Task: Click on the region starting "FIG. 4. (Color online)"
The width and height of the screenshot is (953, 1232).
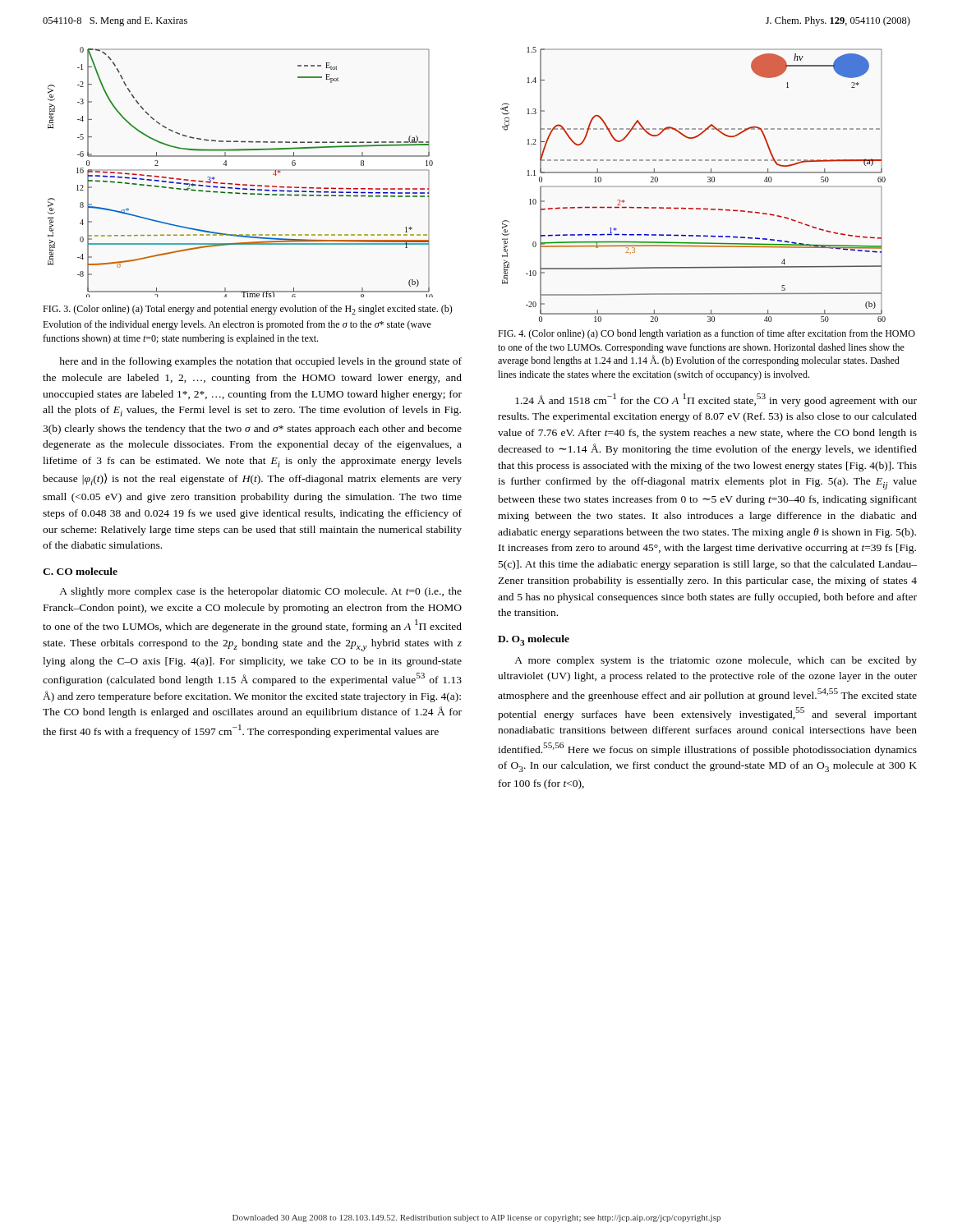Action: click(706, 354)
